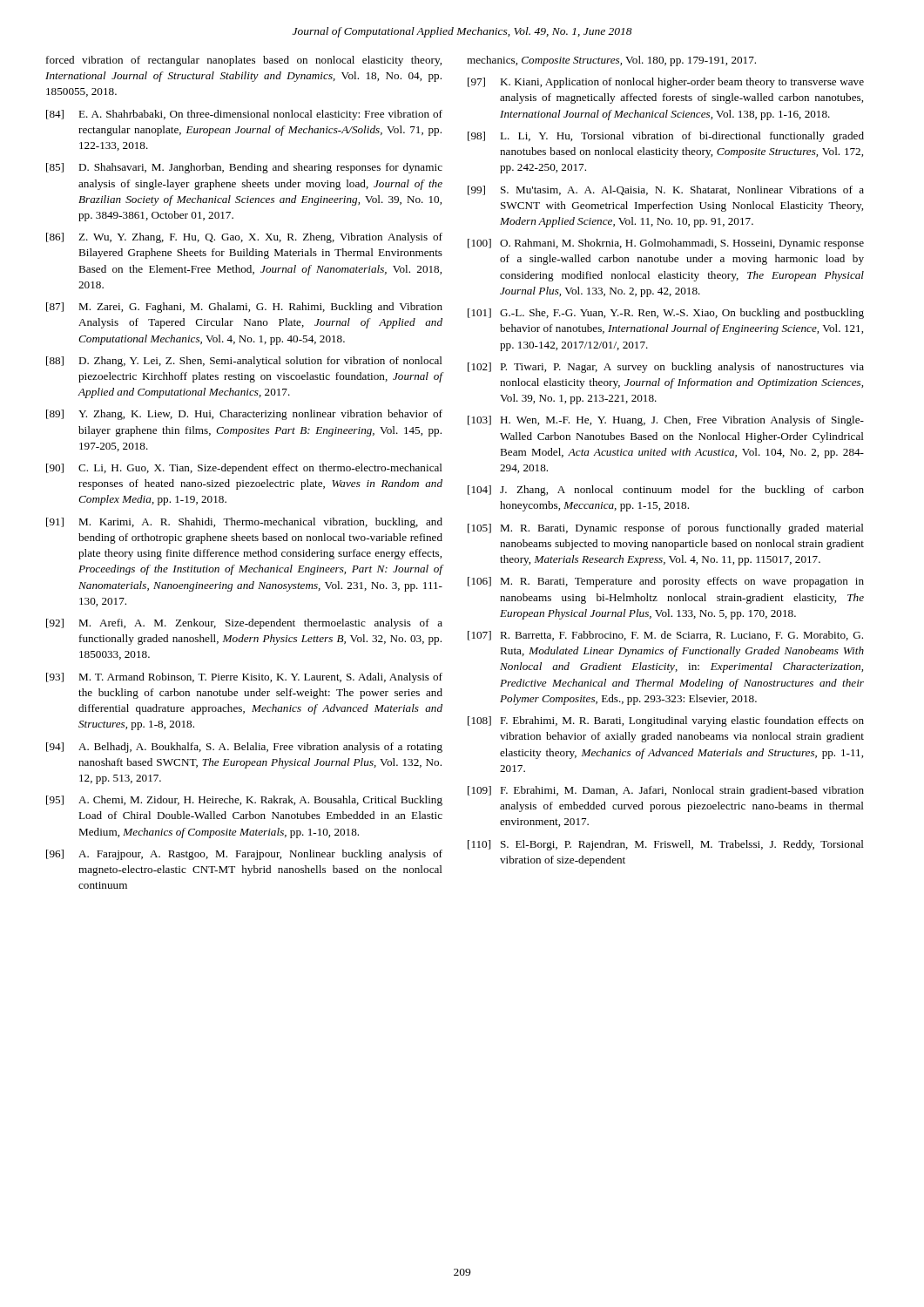Select the list item that says "[92] M. Arefi, A. M. Zenkour, Size-dependent thermoelastic"
Screen dimensions: 1307x924
tap(244, 639)
